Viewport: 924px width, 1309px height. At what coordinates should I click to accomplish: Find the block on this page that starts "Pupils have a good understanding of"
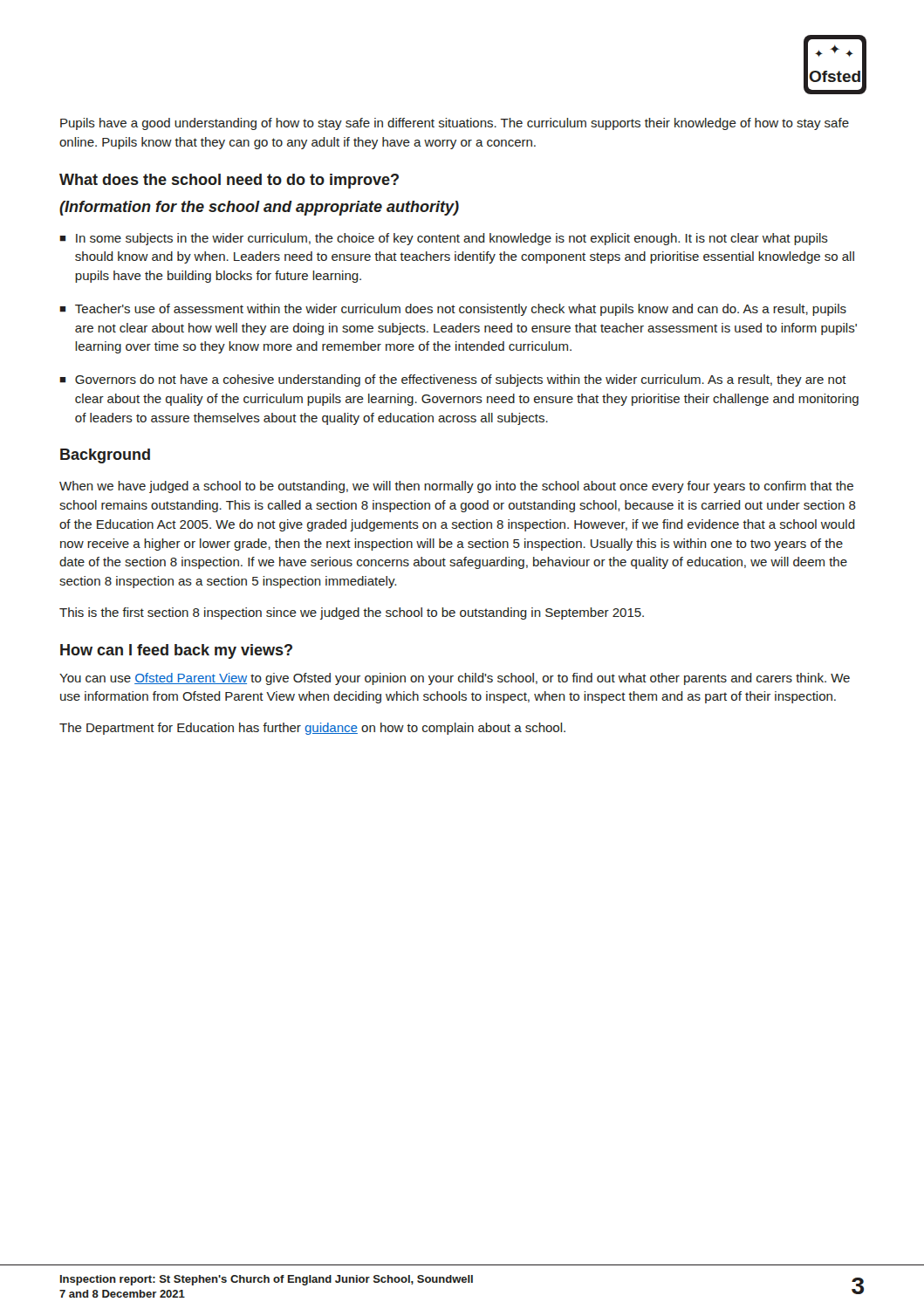(x=462, y=132)
